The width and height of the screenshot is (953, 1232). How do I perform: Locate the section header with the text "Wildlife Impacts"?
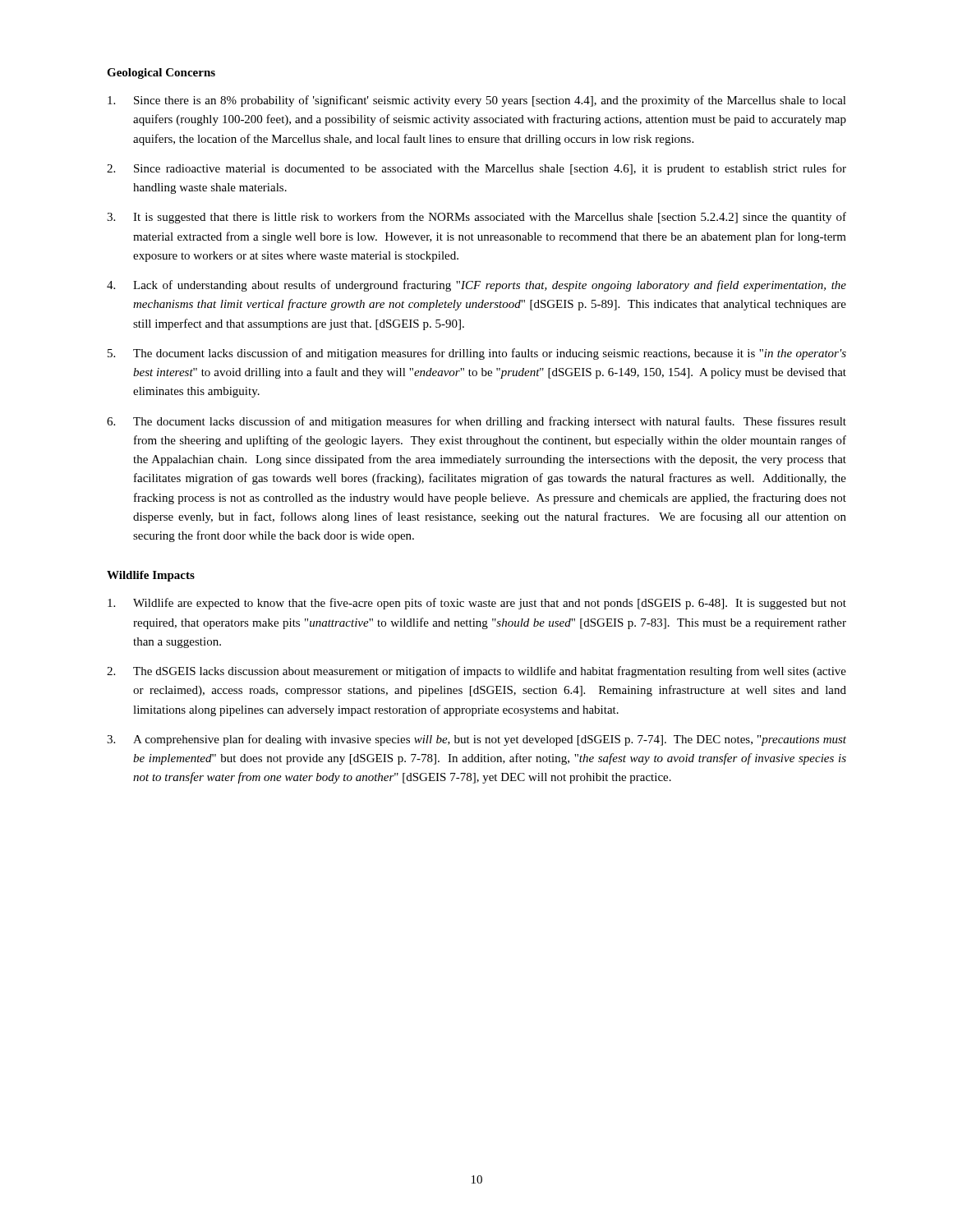151,575
